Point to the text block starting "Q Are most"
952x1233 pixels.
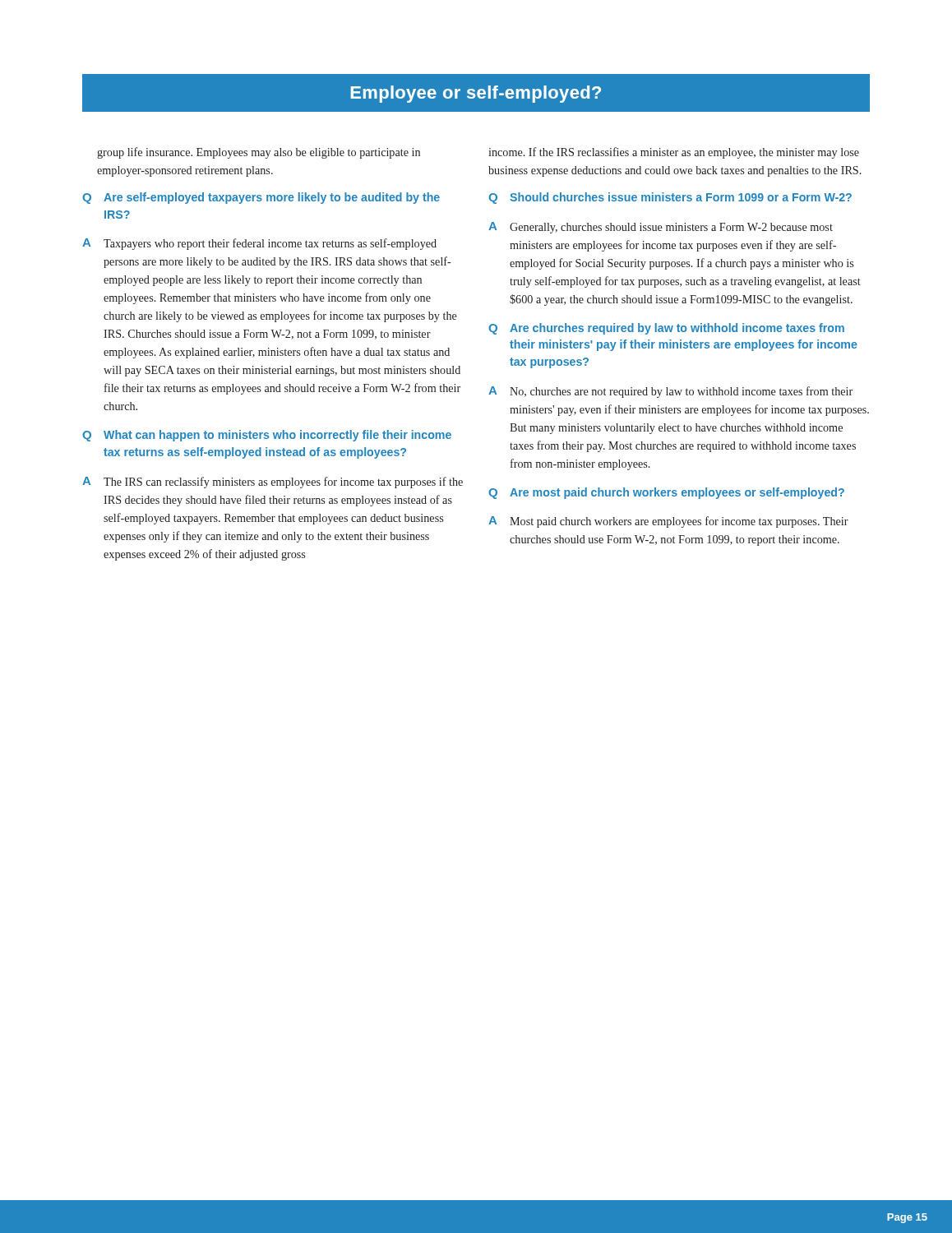pyautogui.click(x=679, y=492)
